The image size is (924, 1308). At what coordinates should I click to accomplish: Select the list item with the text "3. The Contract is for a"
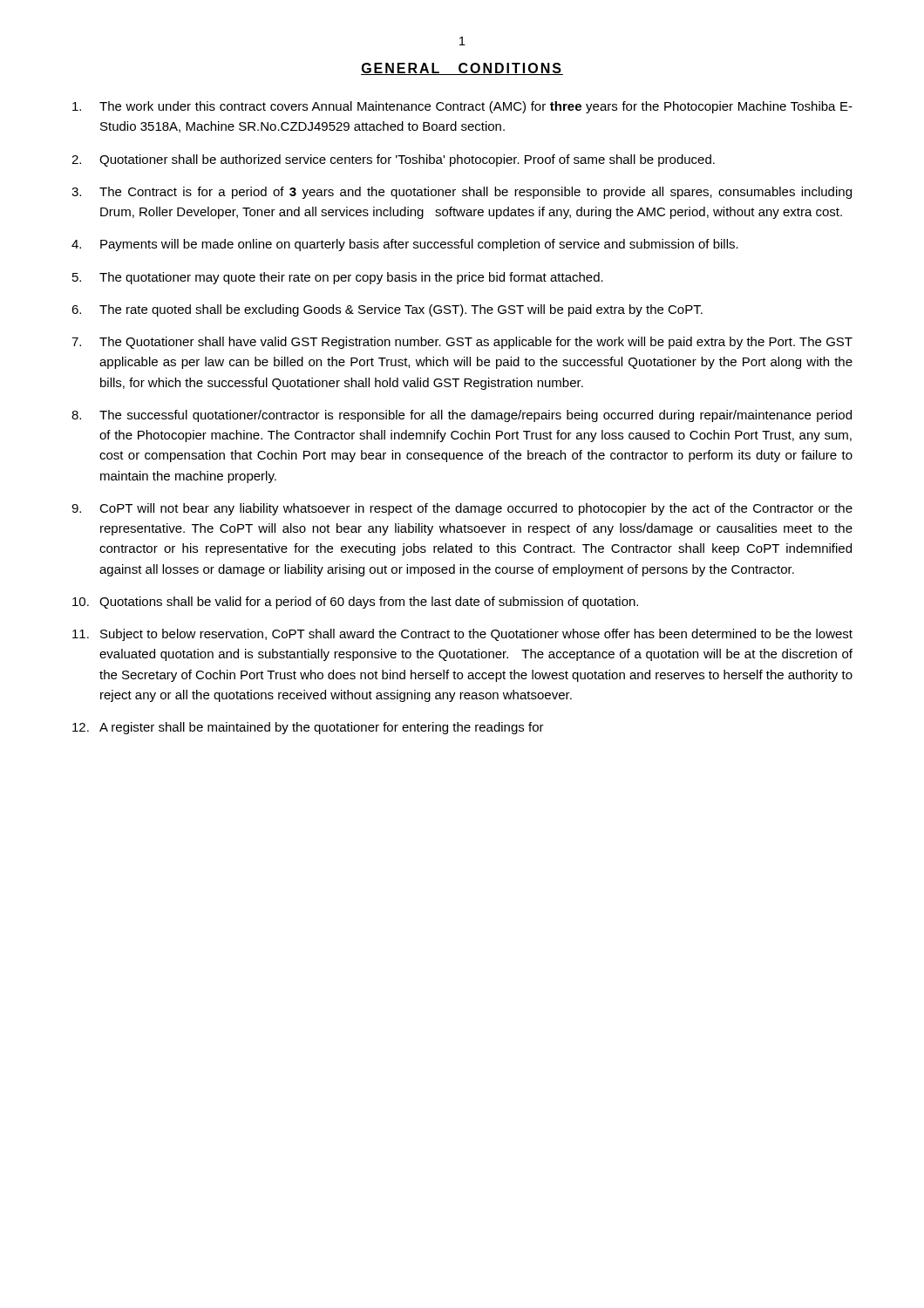pos(462,201)
